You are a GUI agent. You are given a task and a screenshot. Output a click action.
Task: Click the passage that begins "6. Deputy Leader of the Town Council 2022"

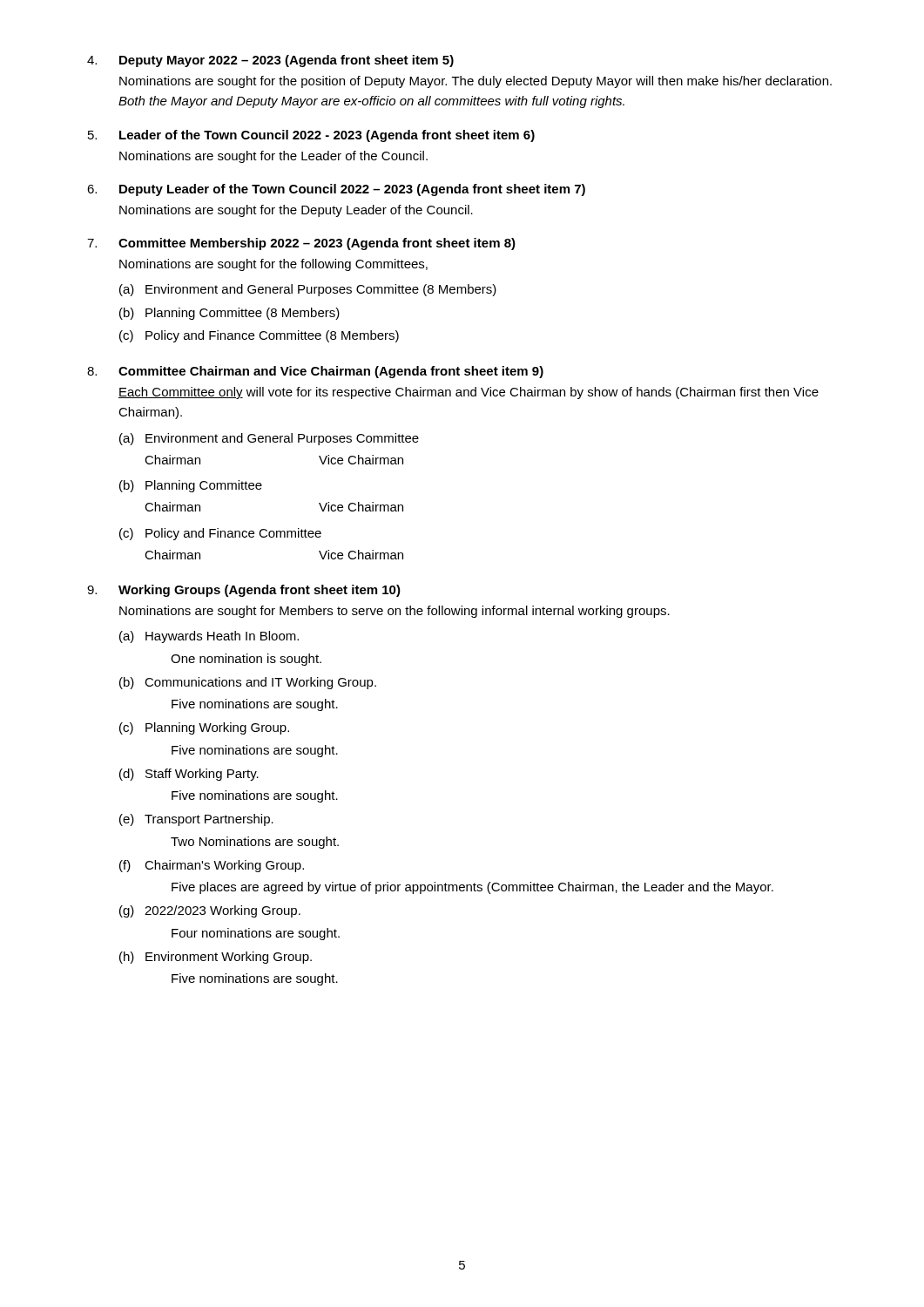point(462,200)
